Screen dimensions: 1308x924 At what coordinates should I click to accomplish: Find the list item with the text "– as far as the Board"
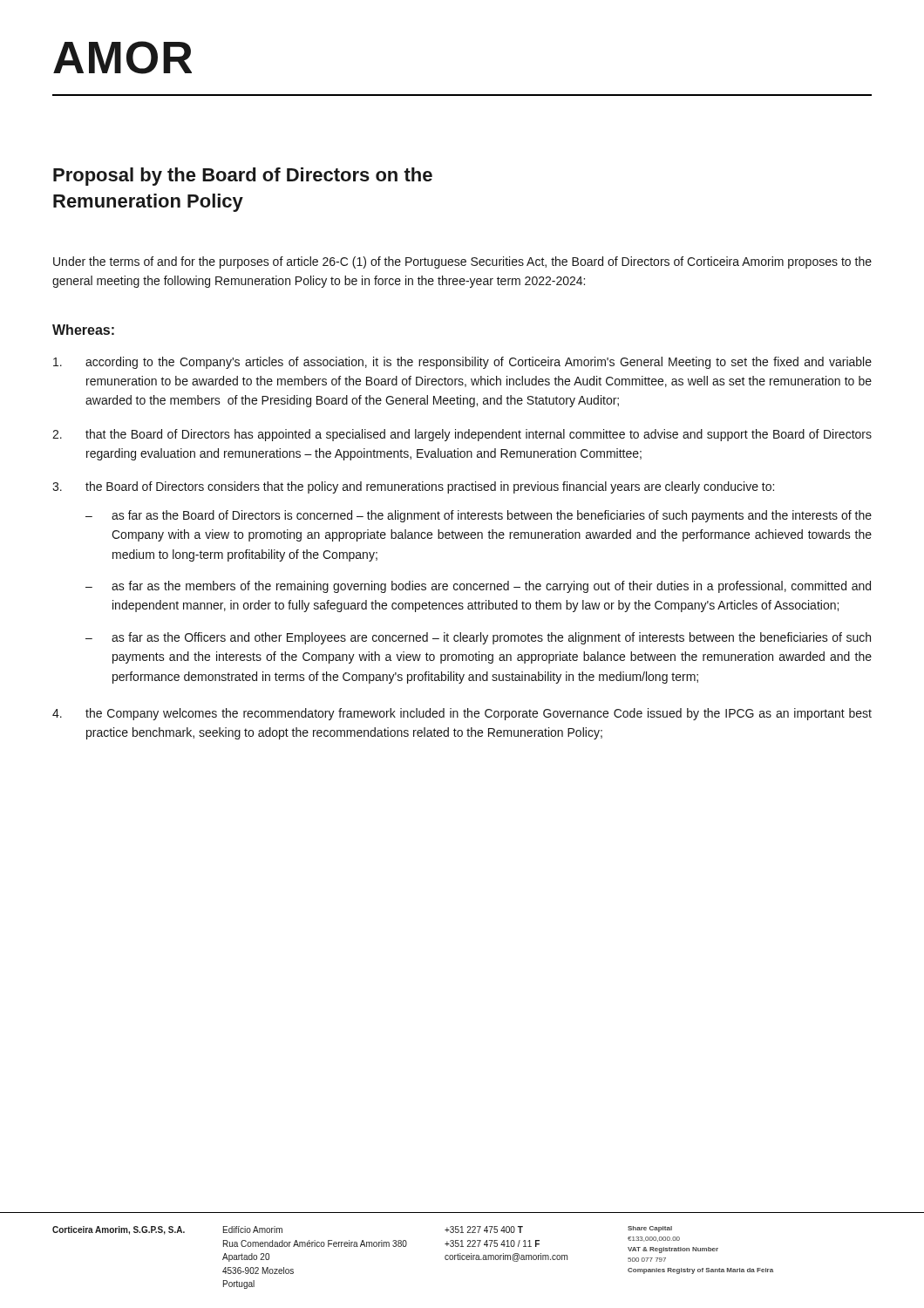(x=479, y=535)
